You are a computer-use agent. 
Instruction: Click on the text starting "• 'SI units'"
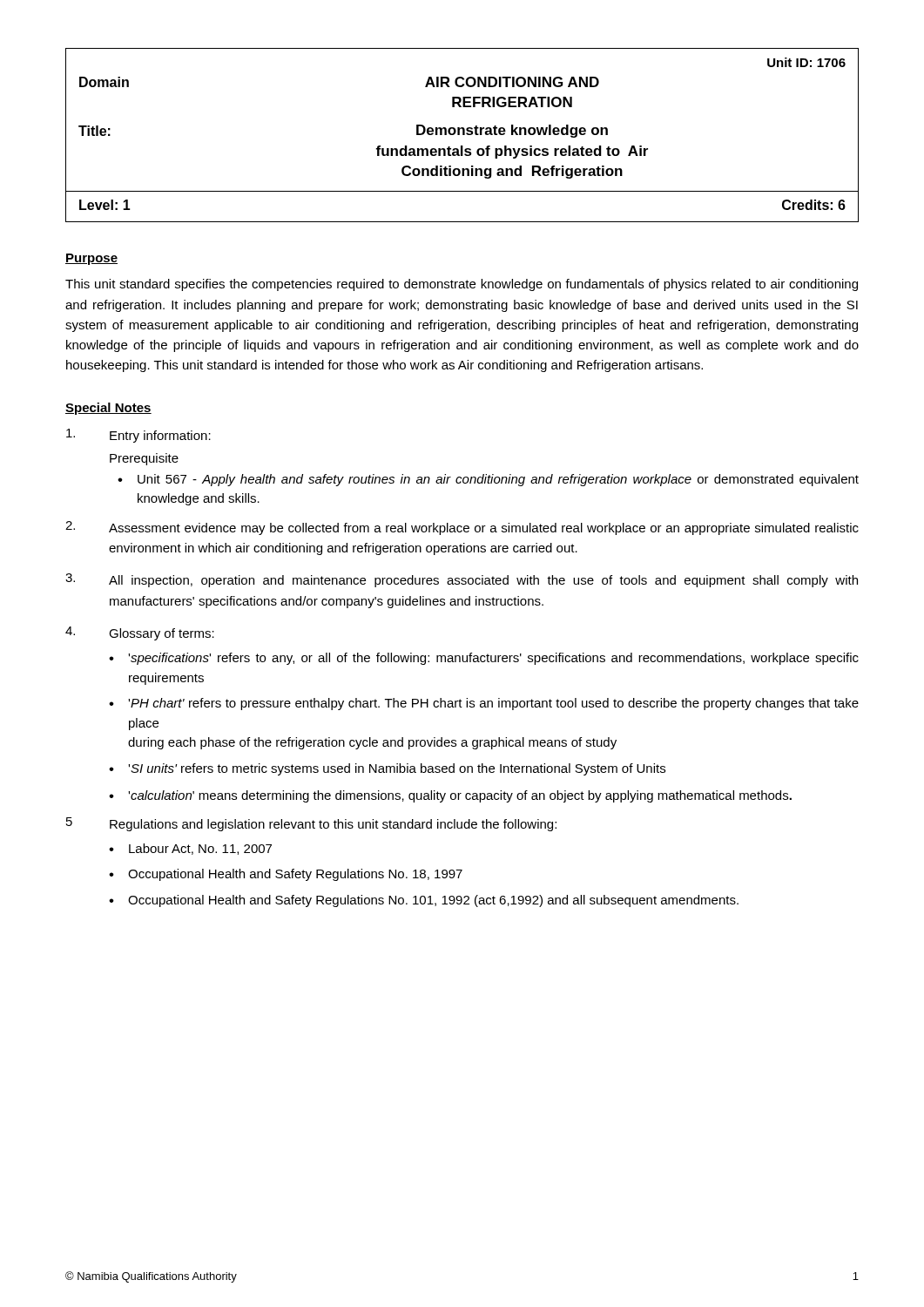point(484,769)
